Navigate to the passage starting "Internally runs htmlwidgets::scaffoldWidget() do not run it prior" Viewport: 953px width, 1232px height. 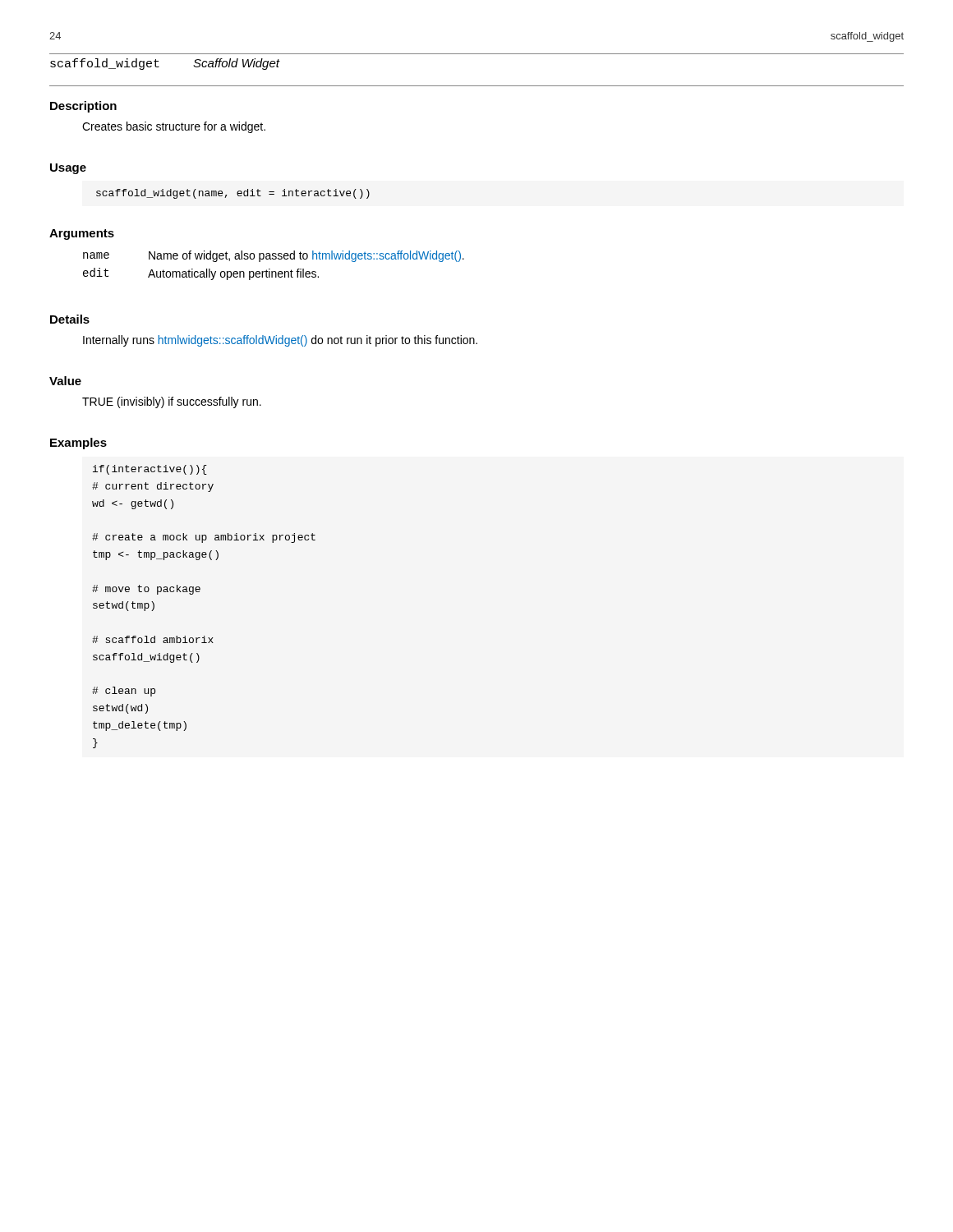[280, 340]
